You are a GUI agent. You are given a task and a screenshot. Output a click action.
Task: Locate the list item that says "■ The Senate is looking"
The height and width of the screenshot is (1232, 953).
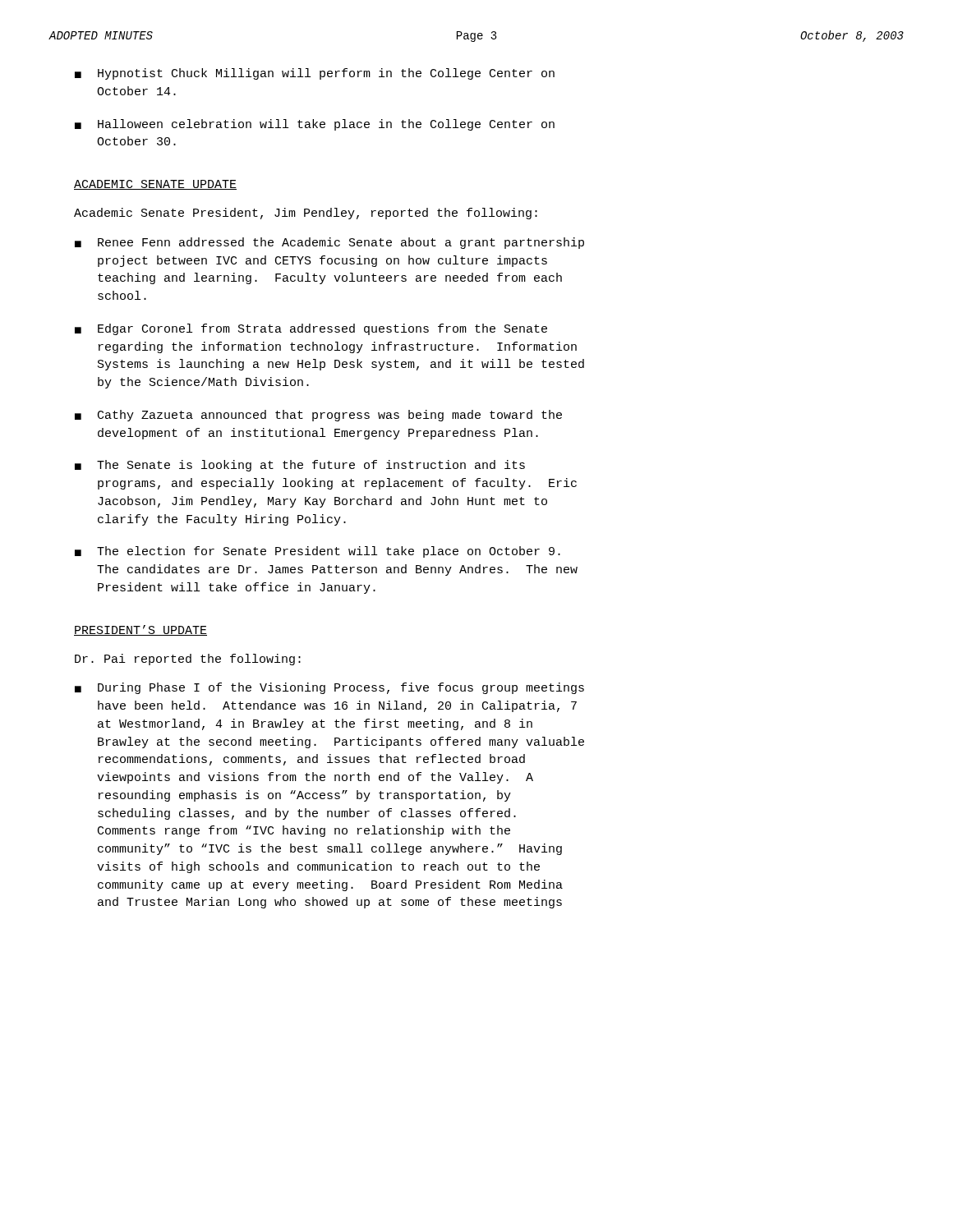(x=476, y=493)
